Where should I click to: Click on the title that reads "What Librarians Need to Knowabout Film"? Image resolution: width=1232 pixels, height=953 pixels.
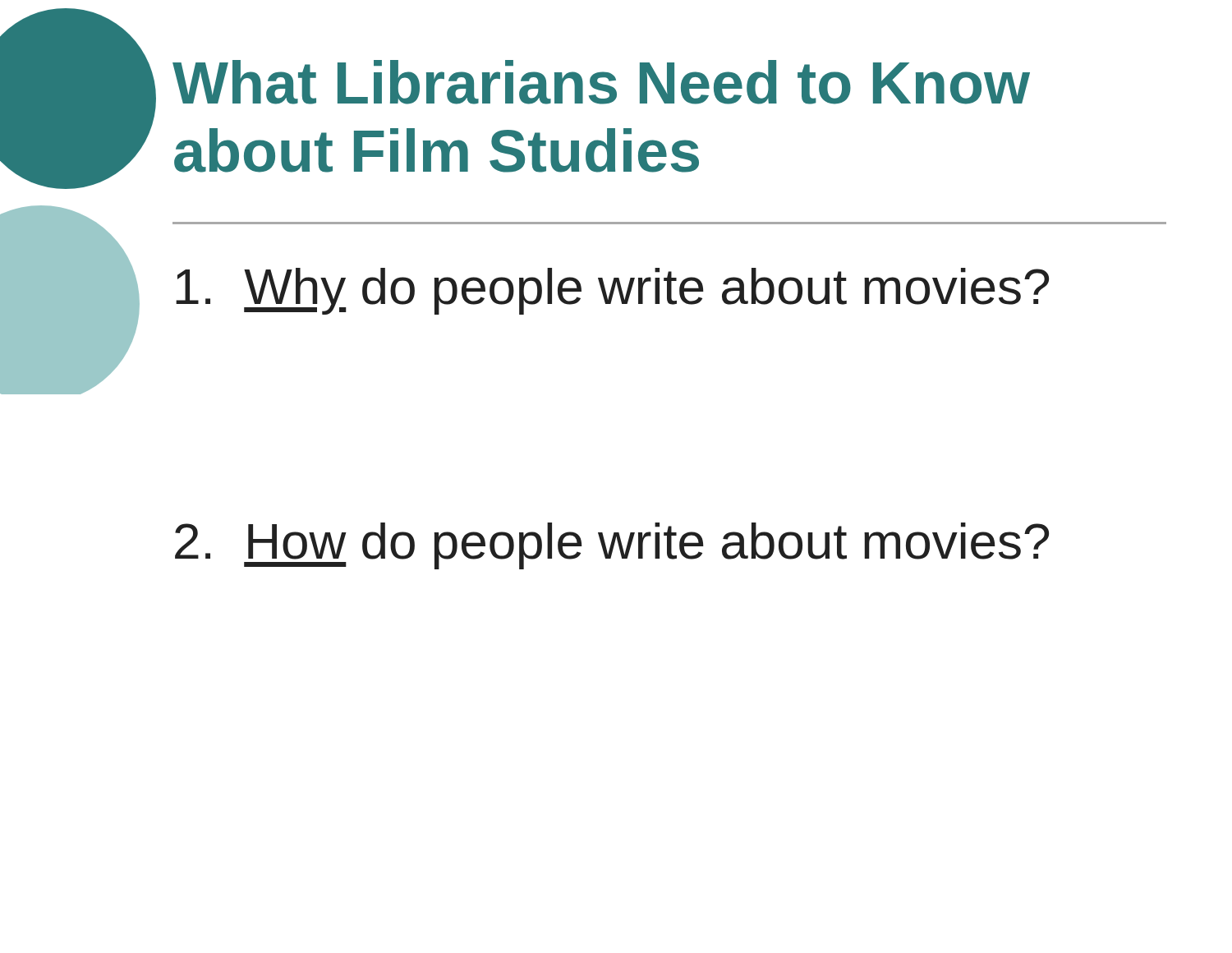point(669,117)
